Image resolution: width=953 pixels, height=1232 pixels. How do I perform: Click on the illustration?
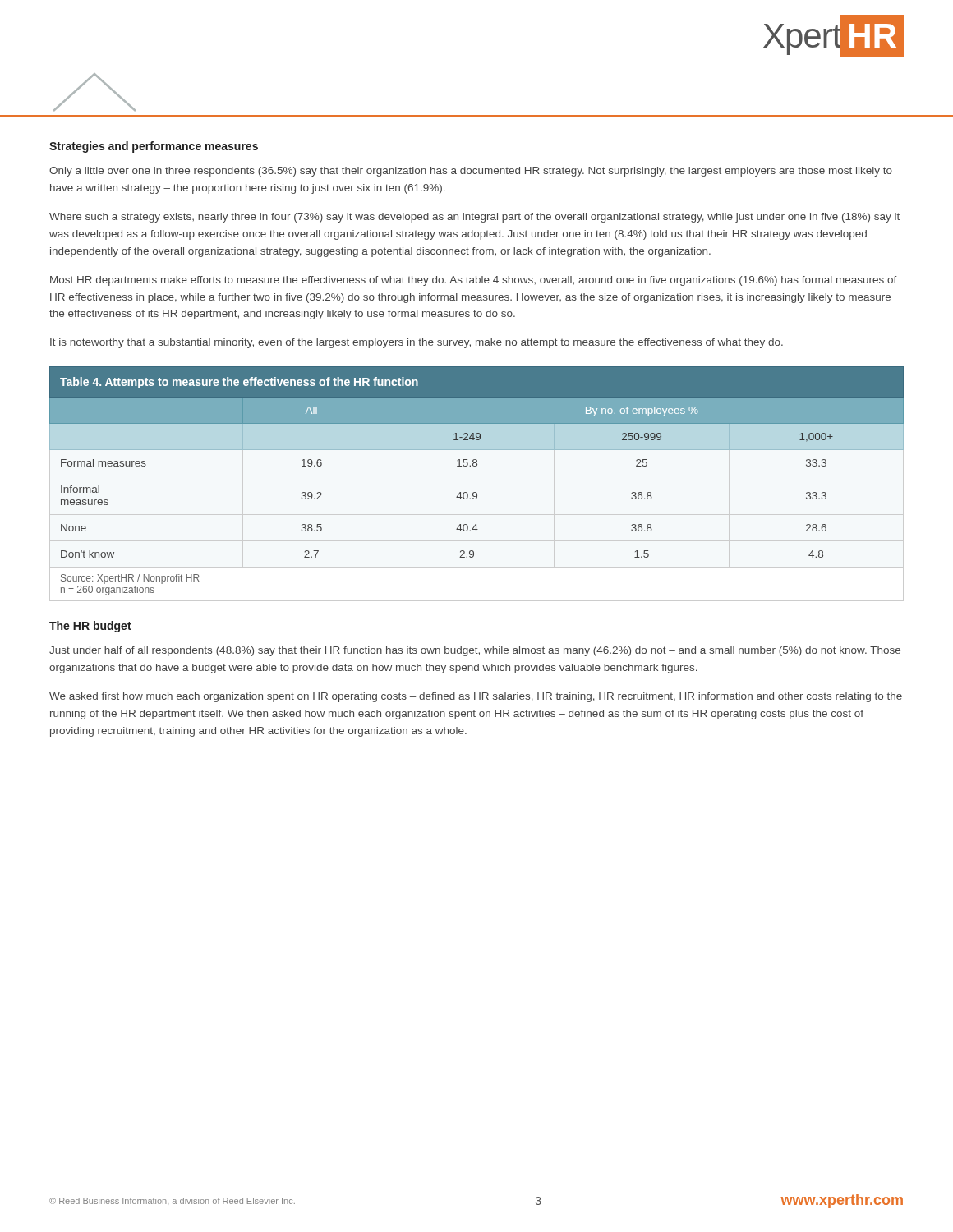tap(94, 90)
